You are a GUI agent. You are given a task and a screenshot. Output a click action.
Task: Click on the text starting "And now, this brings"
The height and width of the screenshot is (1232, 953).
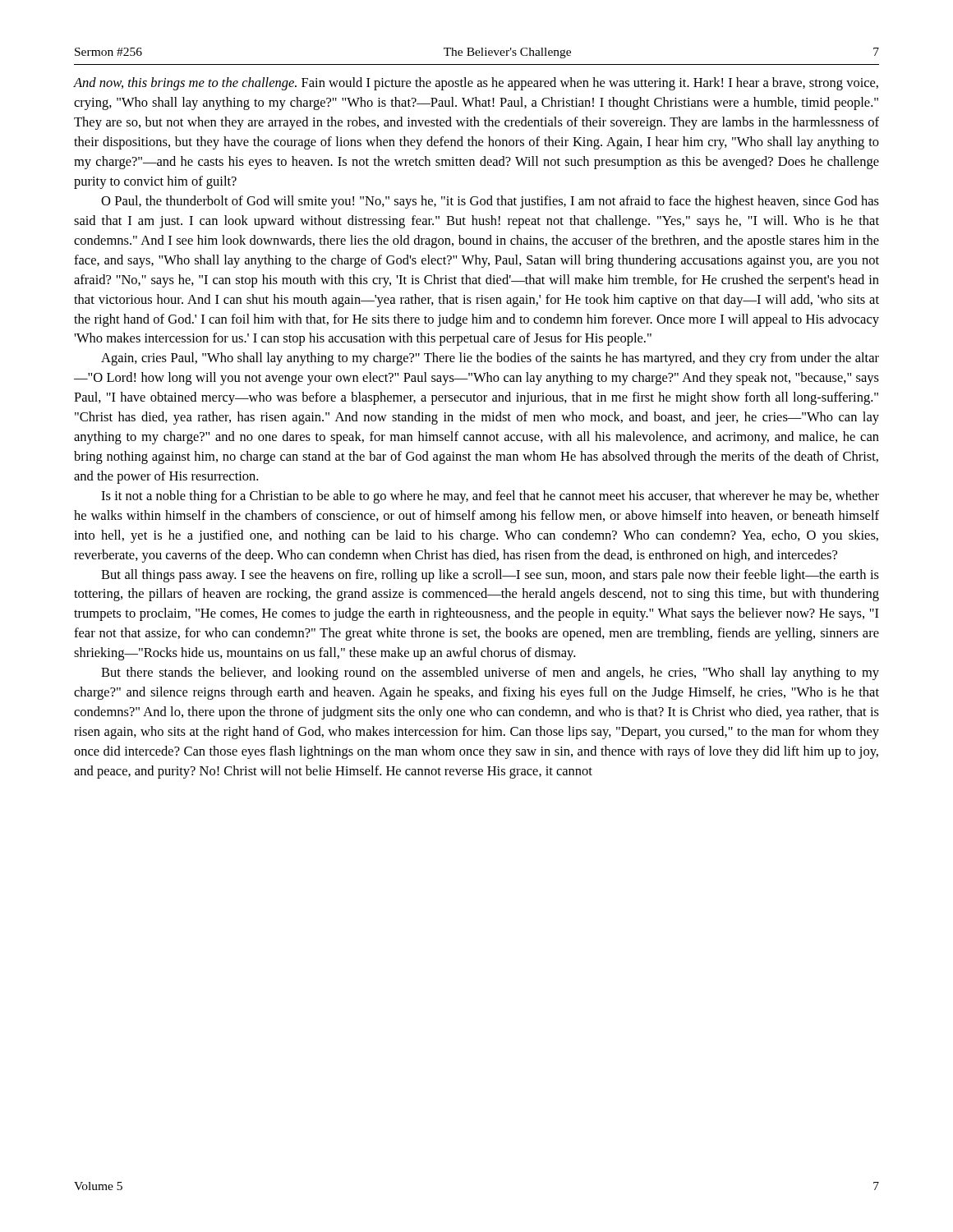point(476,132)
